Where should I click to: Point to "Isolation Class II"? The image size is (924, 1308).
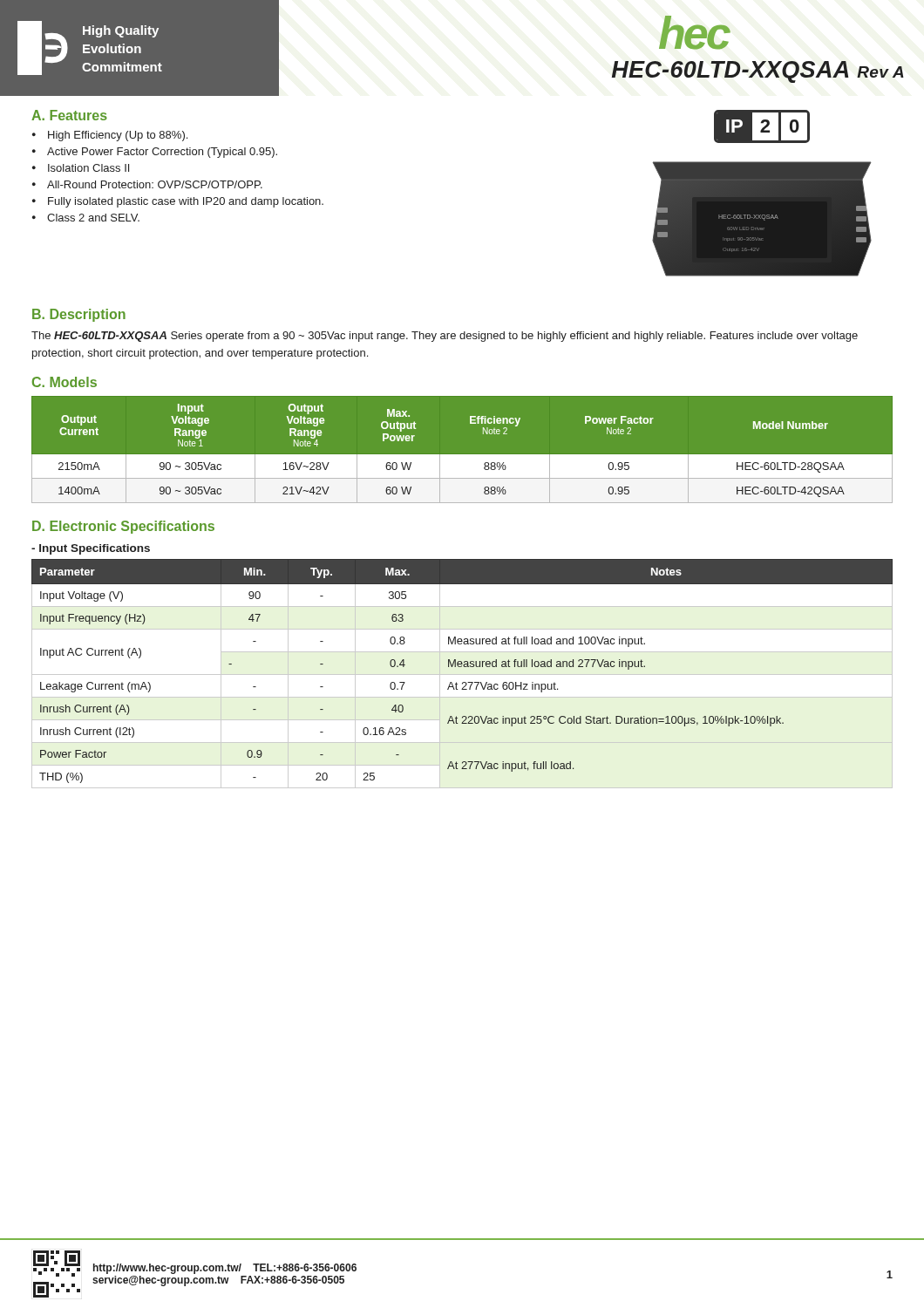click(89, 168)
